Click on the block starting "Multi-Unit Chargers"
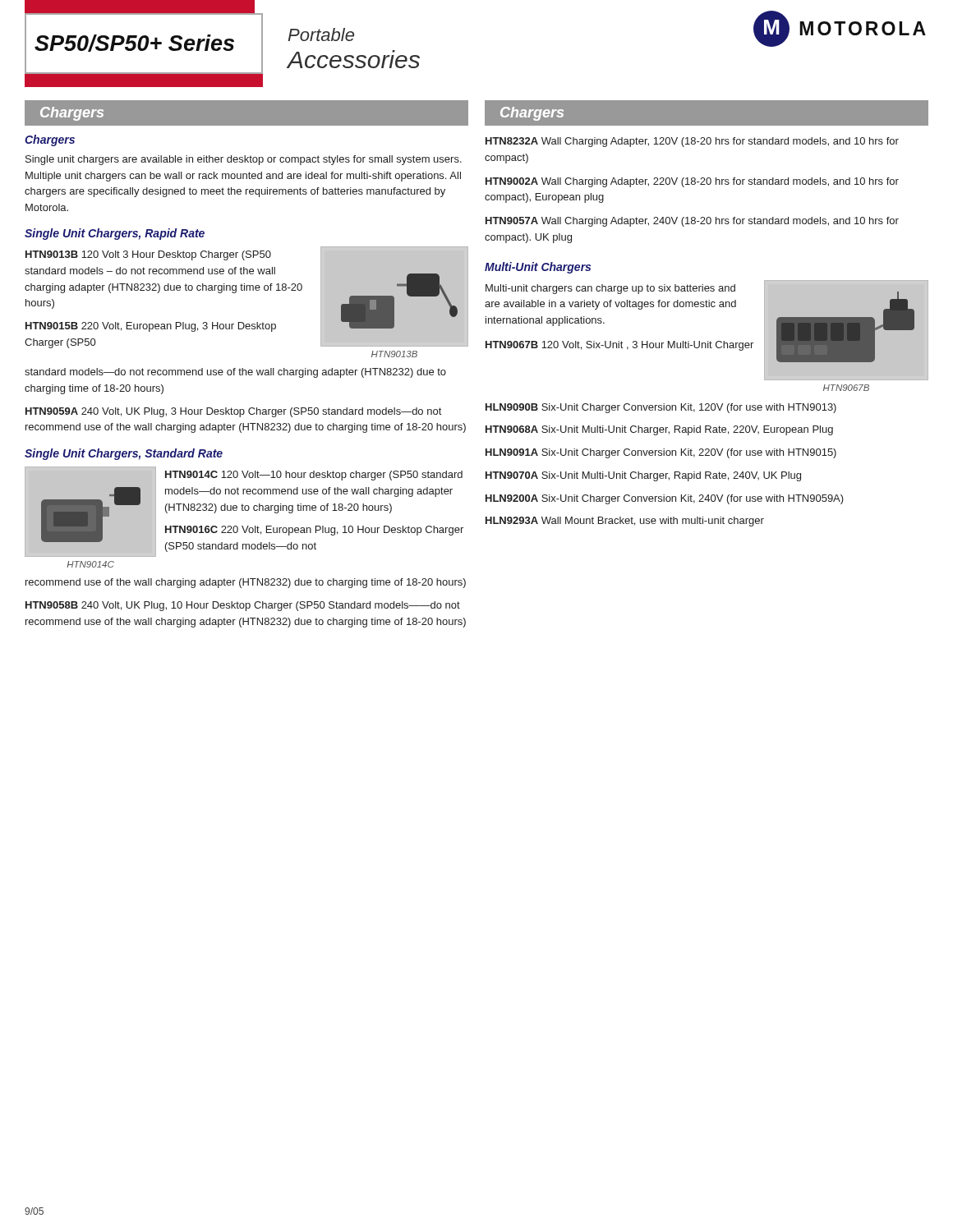The height and width of the screenshot is (1232, 953). (538, 267)
